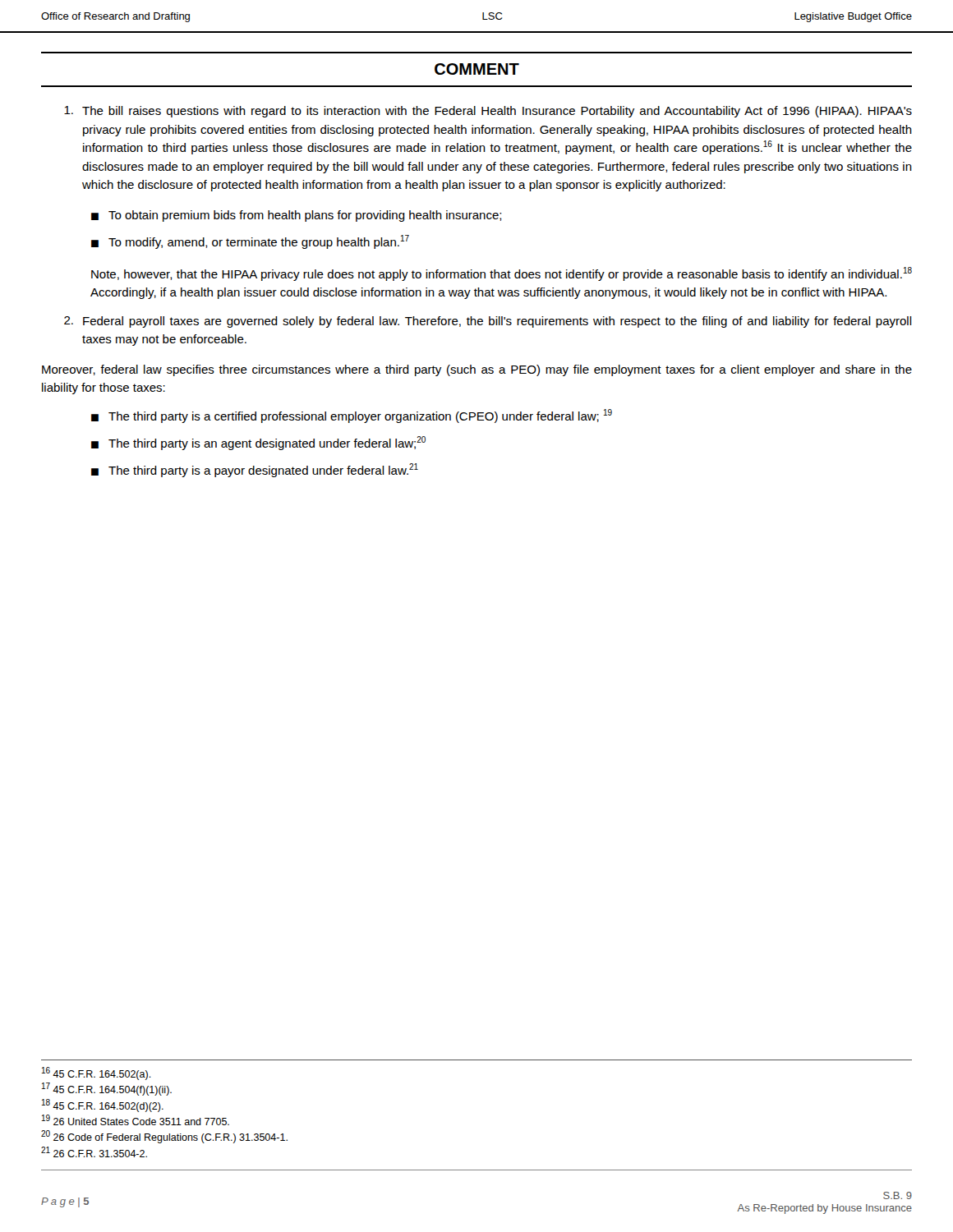Click on the text block that reads "Note, however, that the HIPAA privacy"
This screenshot has height=1232, width=953.
point(501,283)
